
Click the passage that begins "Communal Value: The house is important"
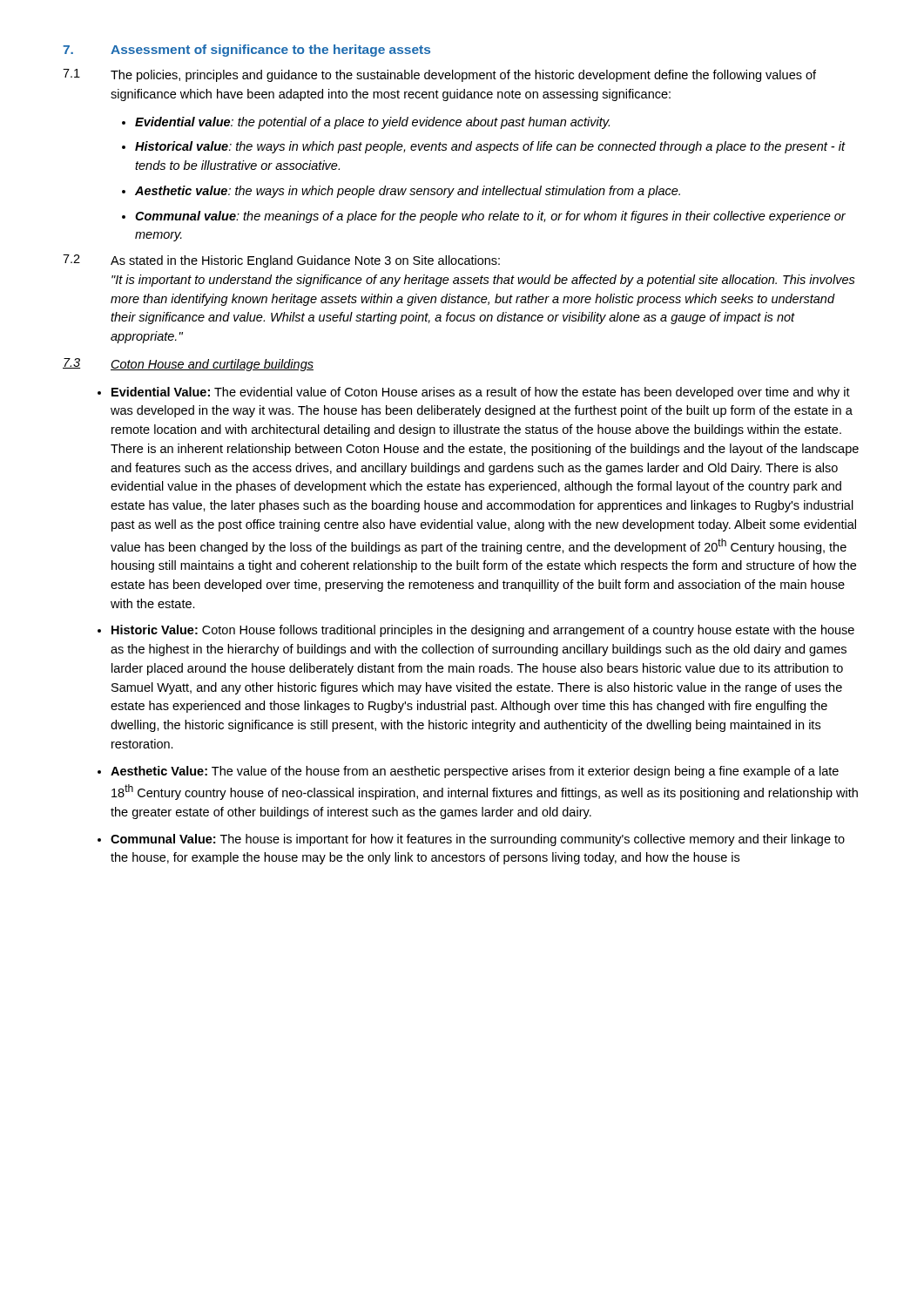point(478,848)
